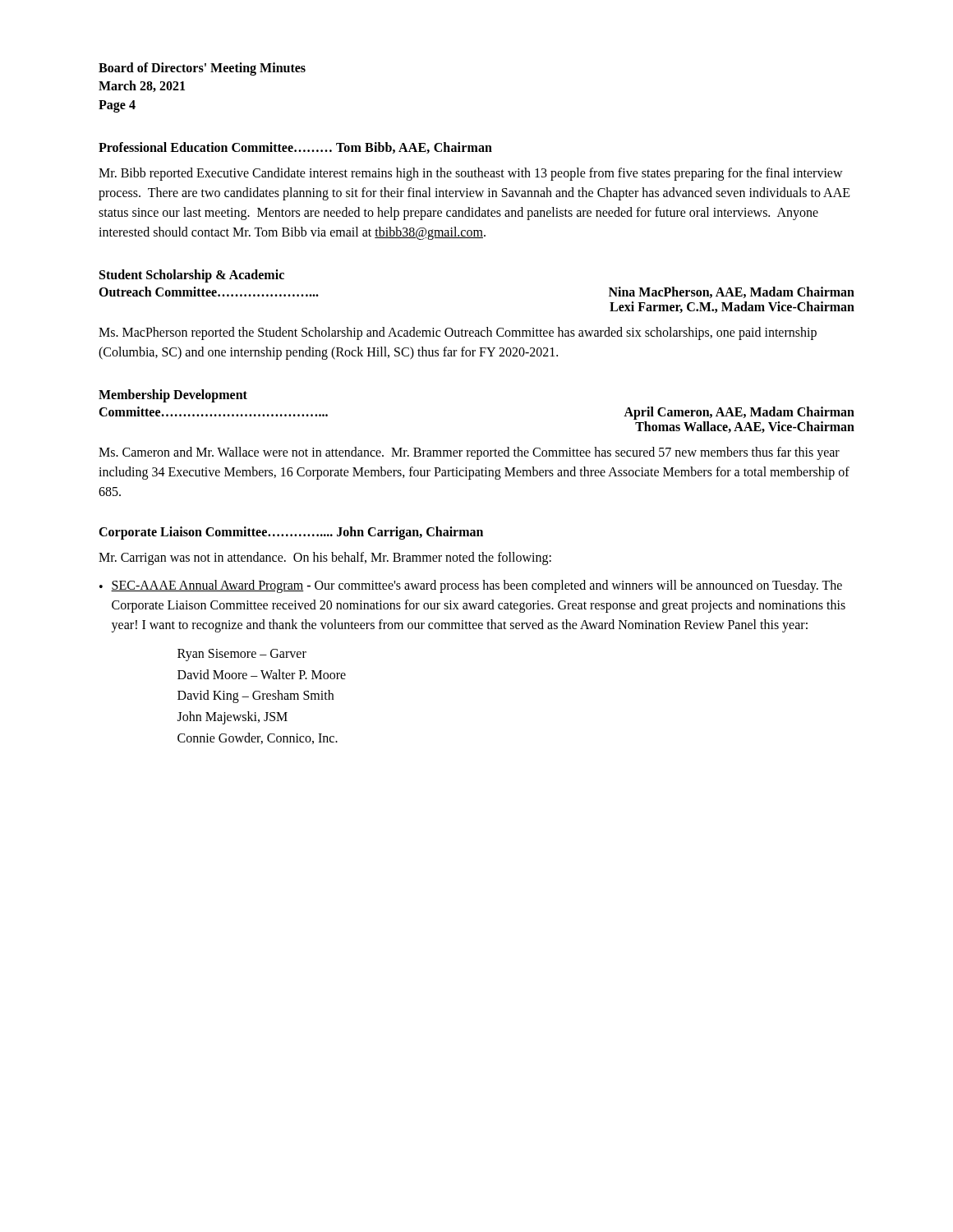Locate the passage starting "Mr. Bibb reported Executive Candidate interest remains high"

coord(474,203)
